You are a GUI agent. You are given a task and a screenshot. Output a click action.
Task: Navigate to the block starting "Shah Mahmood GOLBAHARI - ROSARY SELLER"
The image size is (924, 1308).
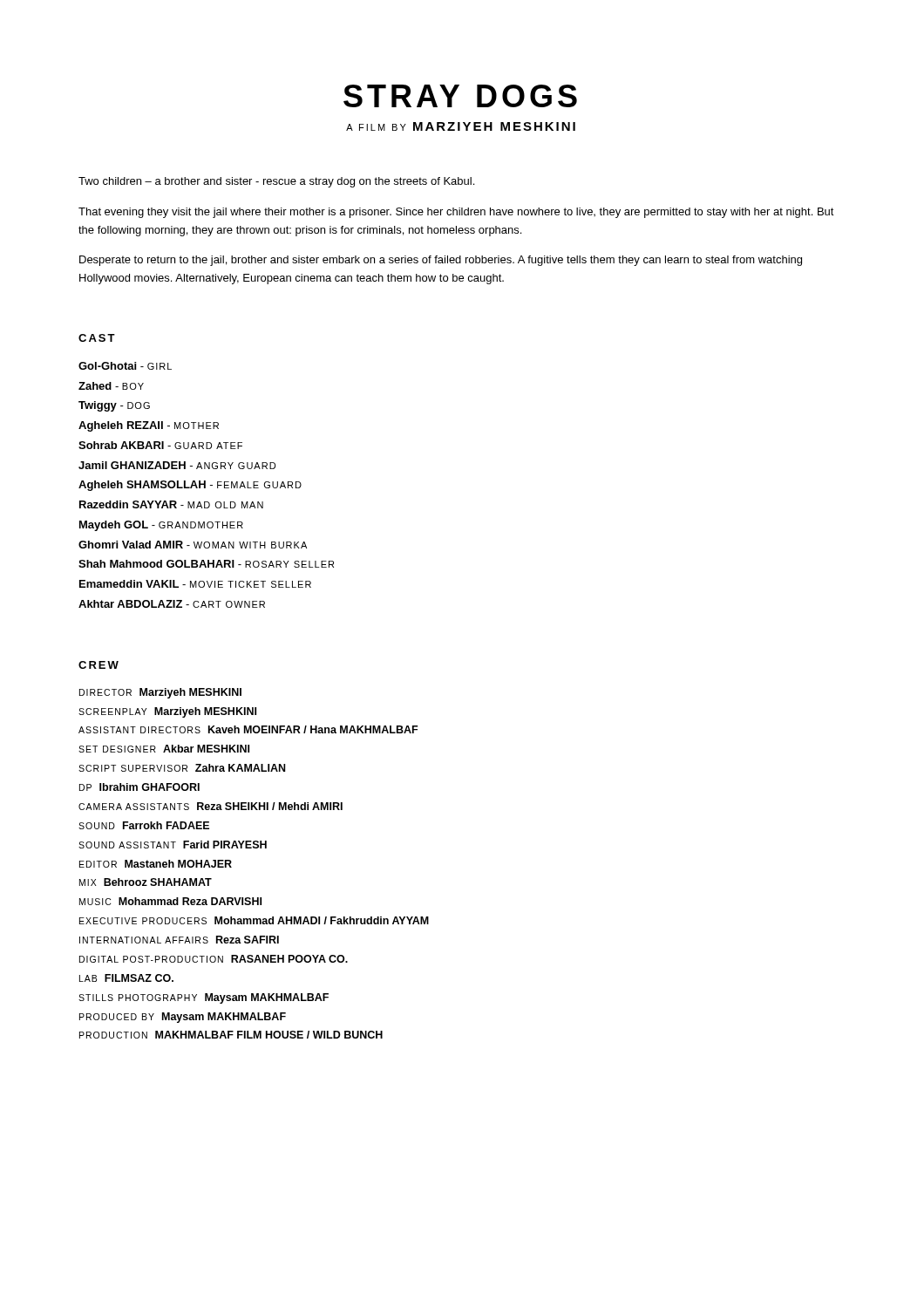tap(207, 564)
